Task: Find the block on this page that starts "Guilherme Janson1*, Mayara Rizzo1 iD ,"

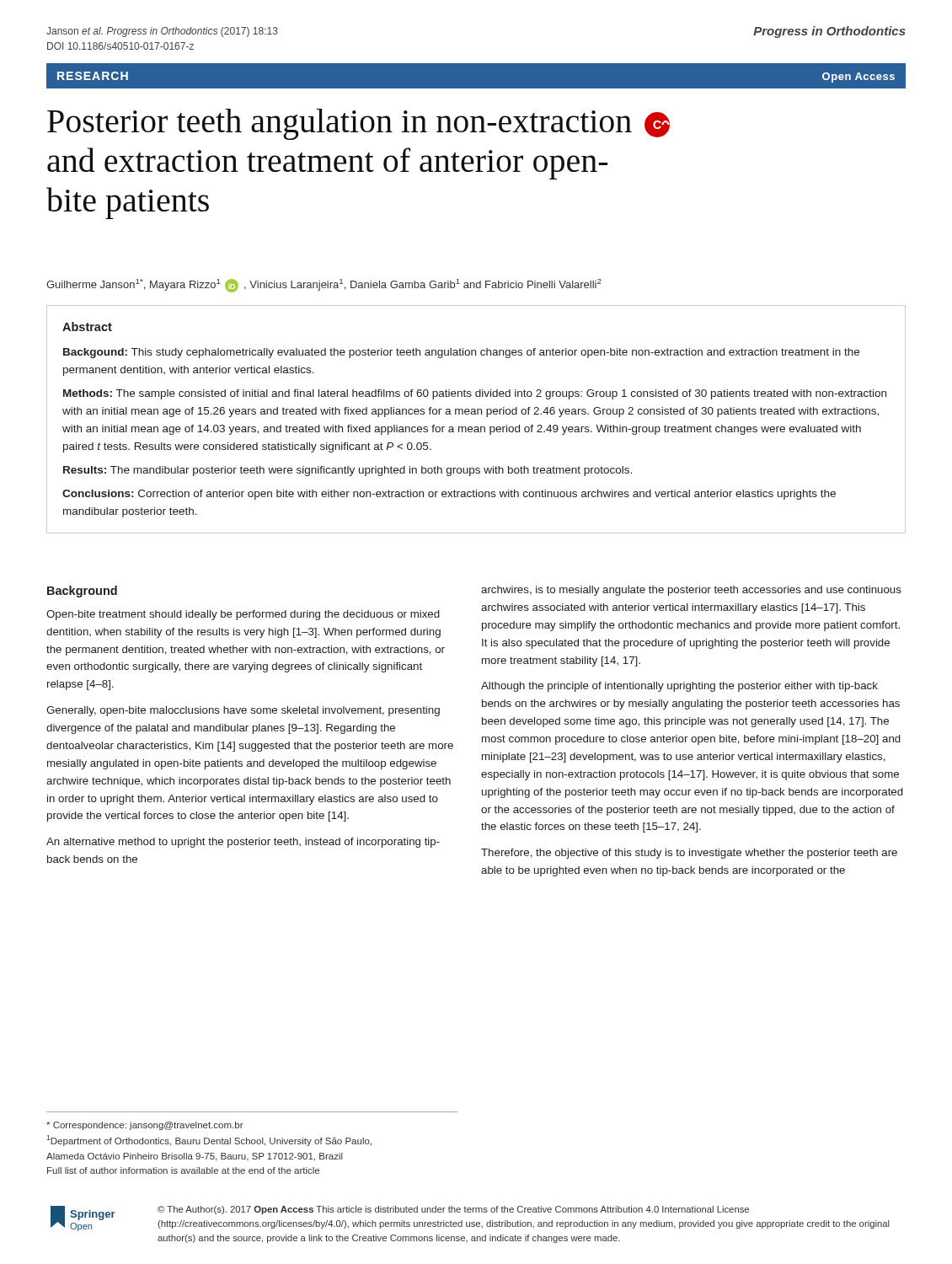Action: click(324, 284)
